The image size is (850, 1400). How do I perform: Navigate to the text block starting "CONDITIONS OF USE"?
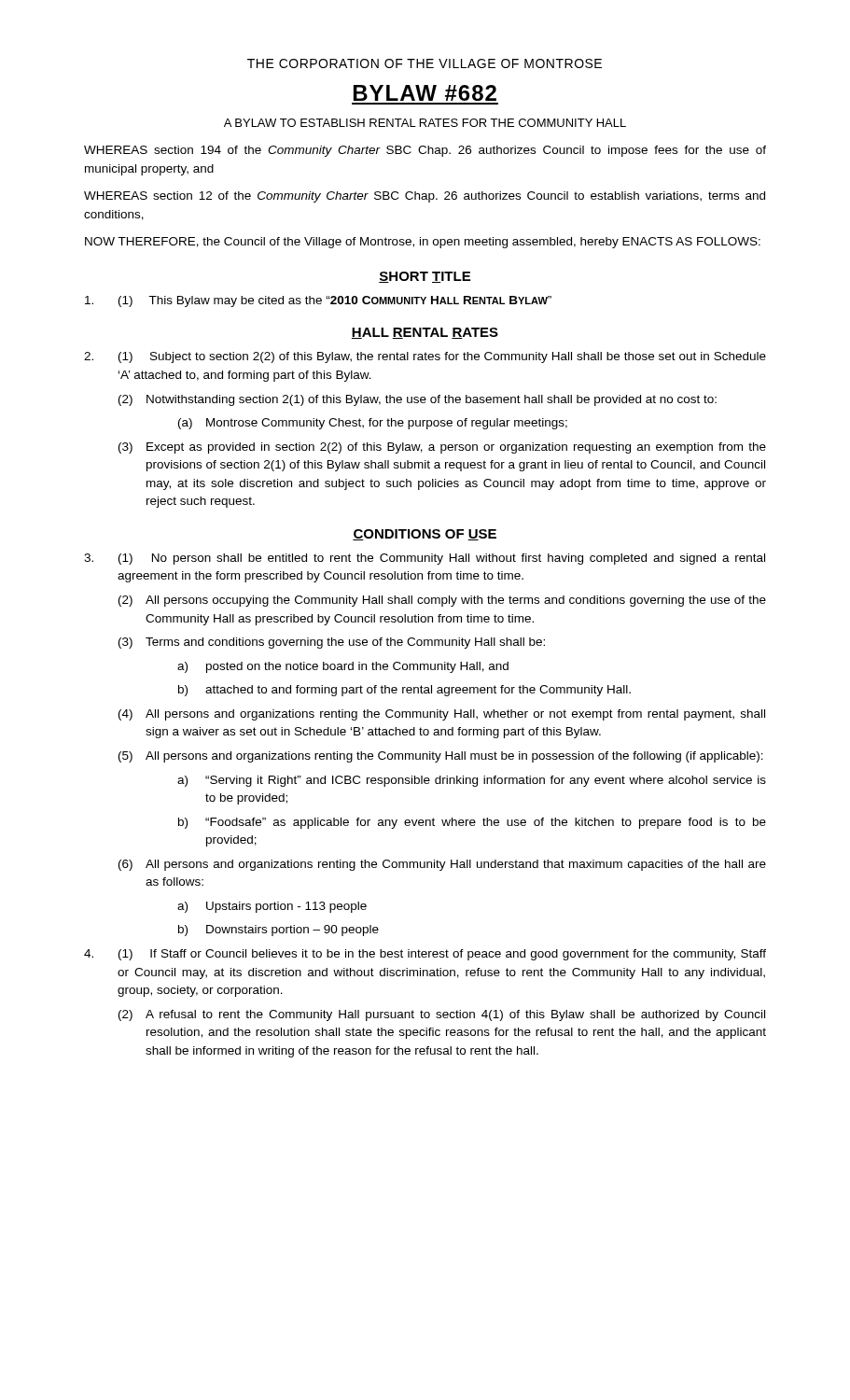click(x=425, y=533)
